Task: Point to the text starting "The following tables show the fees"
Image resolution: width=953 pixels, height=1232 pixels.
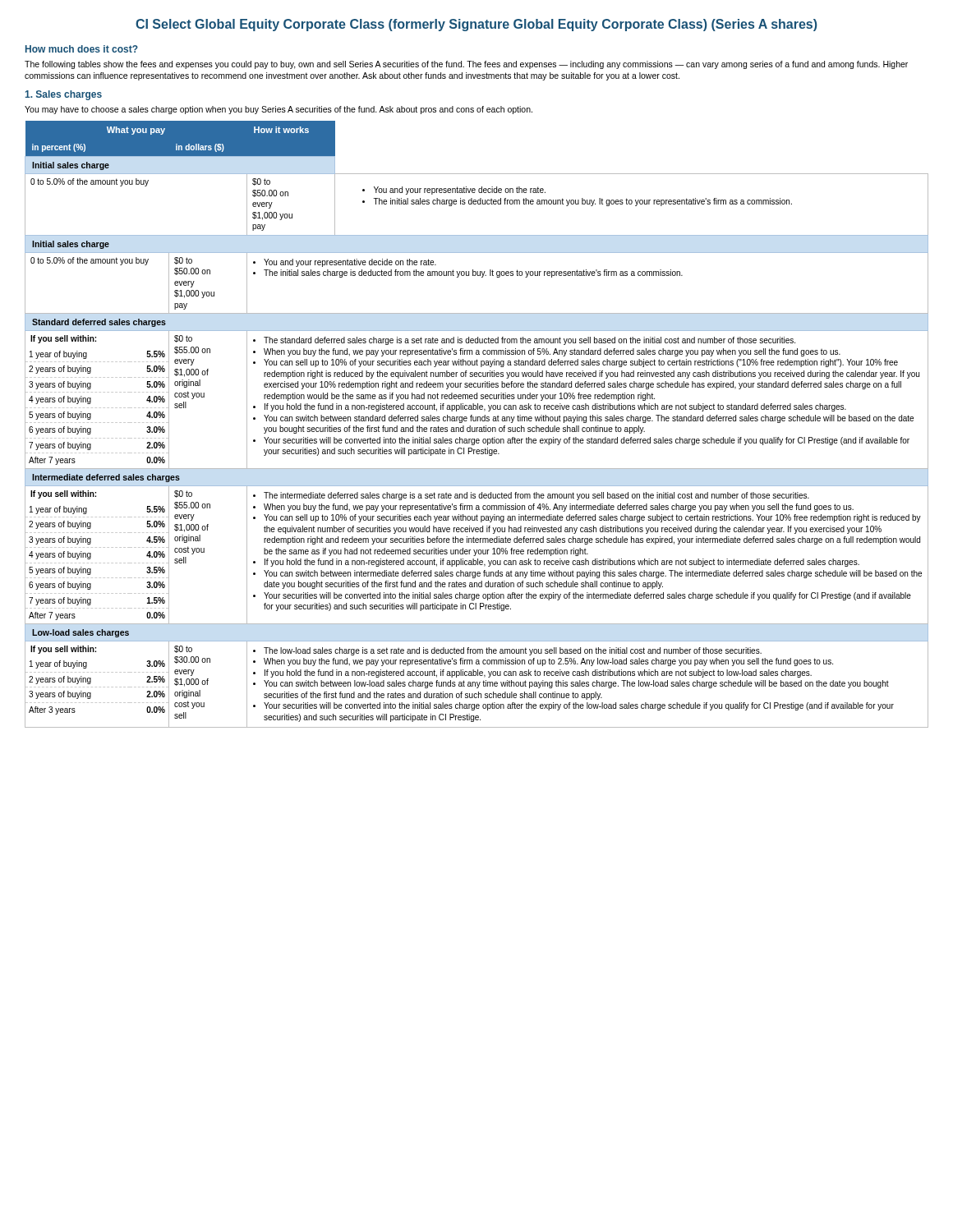Action: tap(476, 70)
